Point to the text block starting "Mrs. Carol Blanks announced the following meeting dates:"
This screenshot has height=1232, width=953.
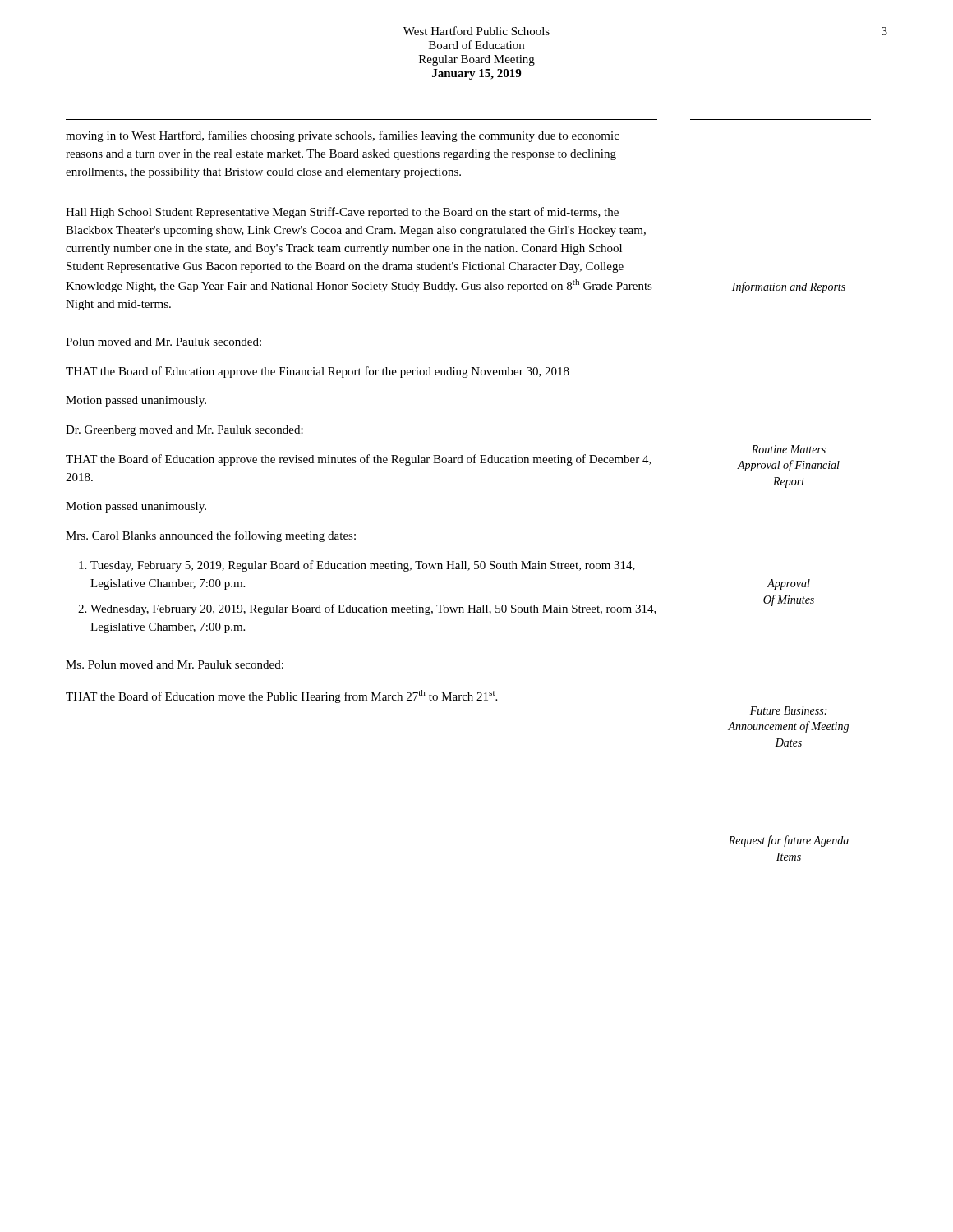pos(211,535)
